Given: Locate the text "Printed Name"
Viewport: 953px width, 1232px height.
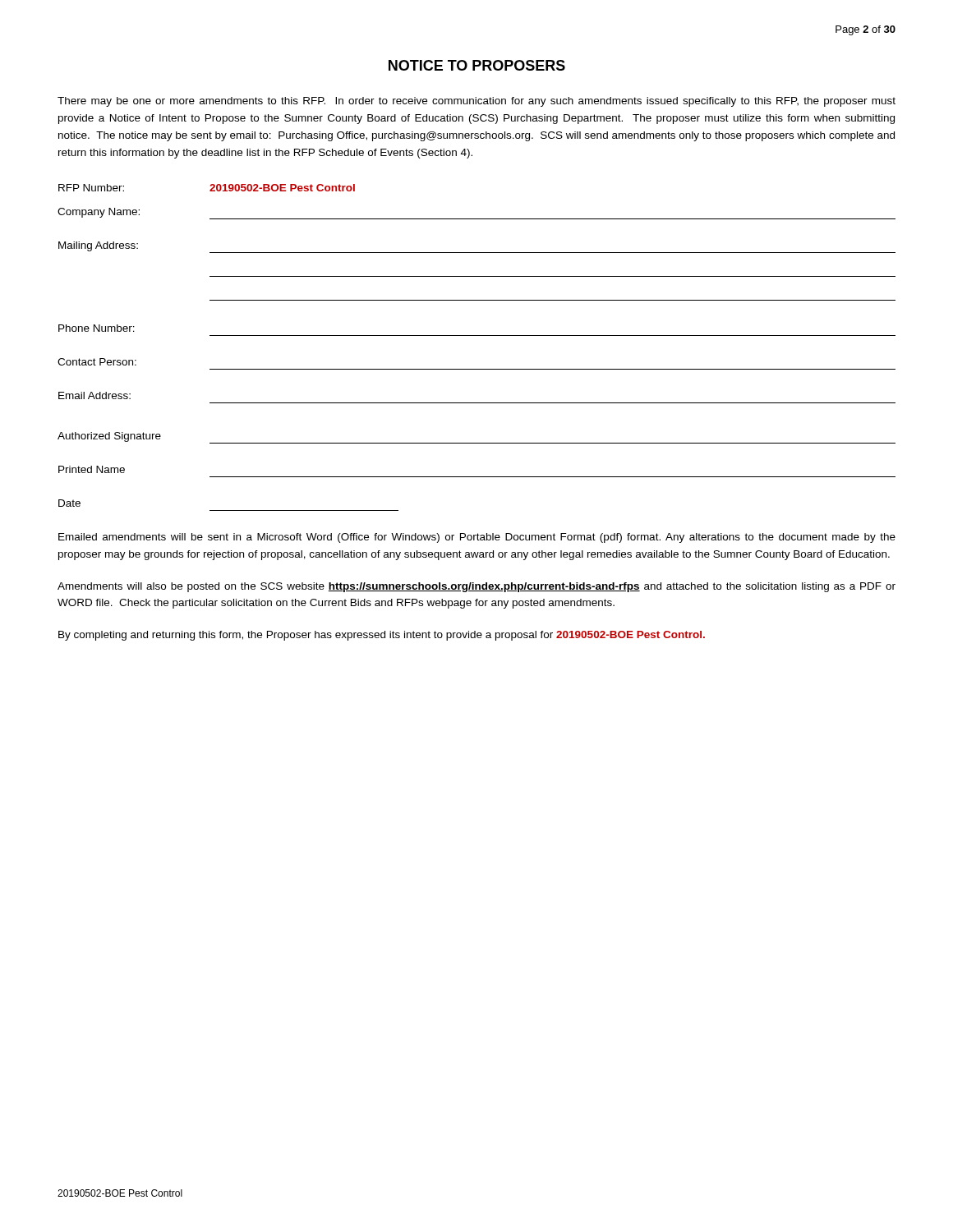Looking at the screenshot, I should coord(476,473).
